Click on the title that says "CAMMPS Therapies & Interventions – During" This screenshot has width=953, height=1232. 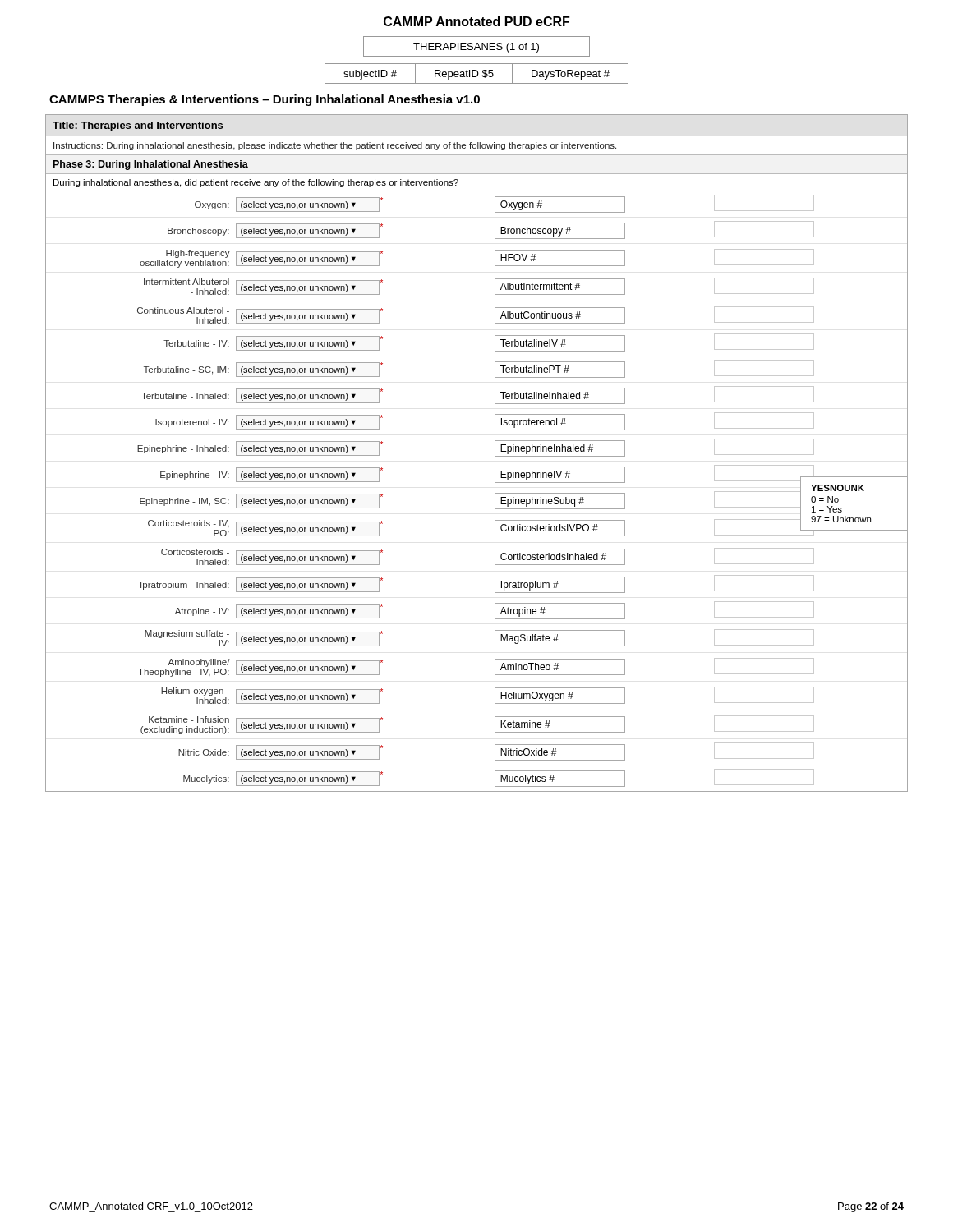click(x=265, y=99)
